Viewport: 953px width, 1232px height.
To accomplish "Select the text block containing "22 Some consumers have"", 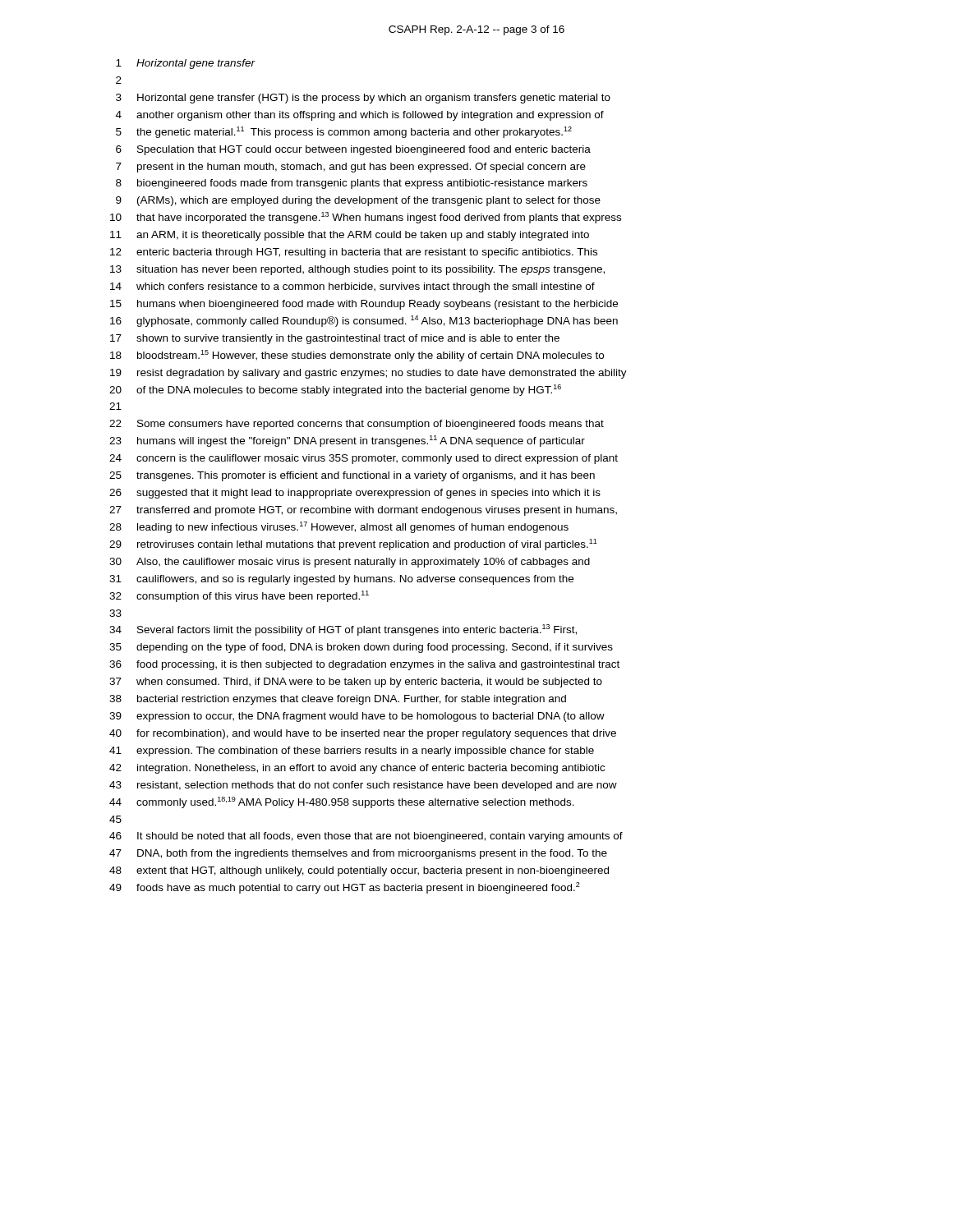I will pyautogui.click(x=485, y=510).
